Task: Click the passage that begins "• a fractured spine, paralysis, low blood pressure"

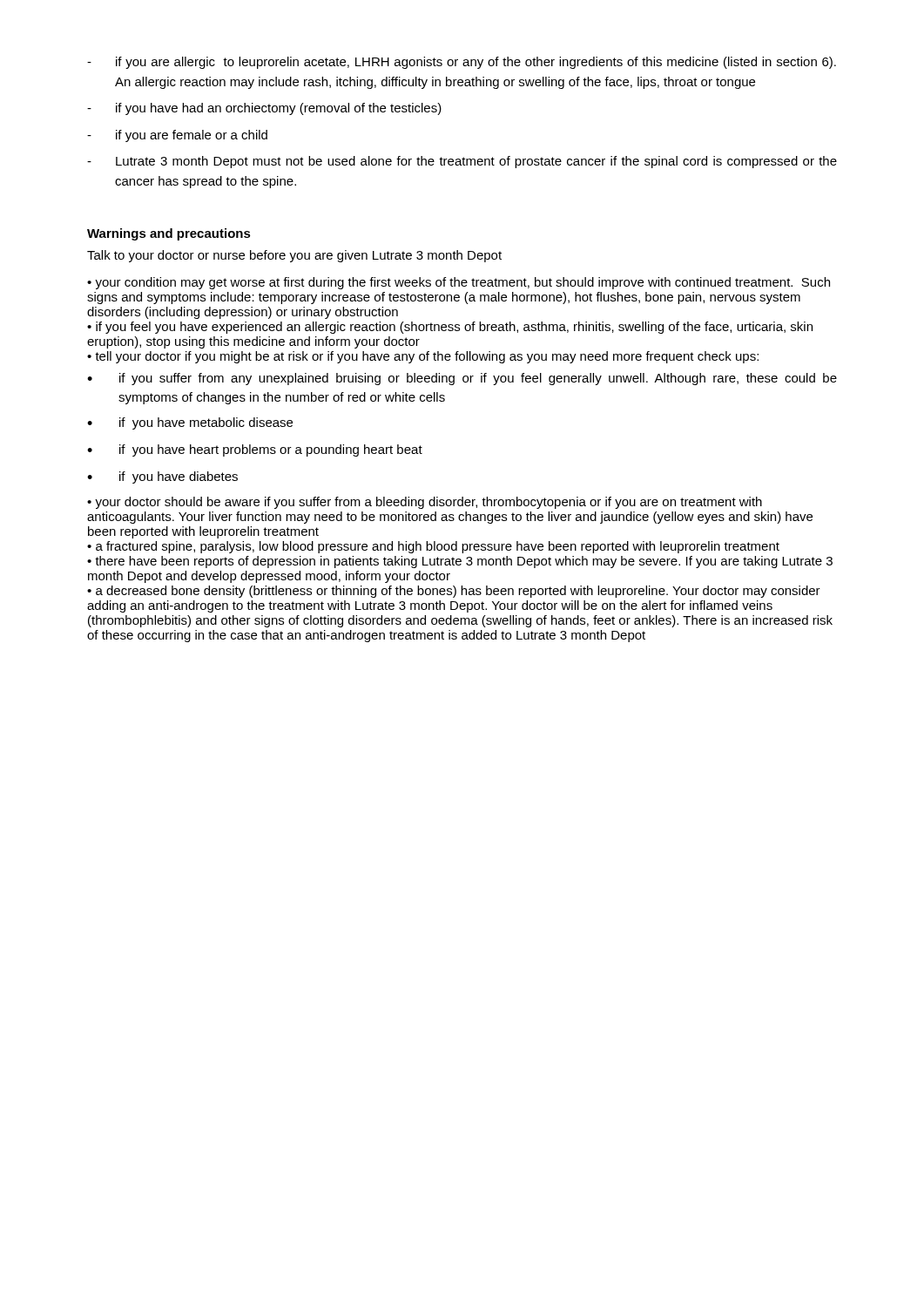Action: click(x=462, y=546)
